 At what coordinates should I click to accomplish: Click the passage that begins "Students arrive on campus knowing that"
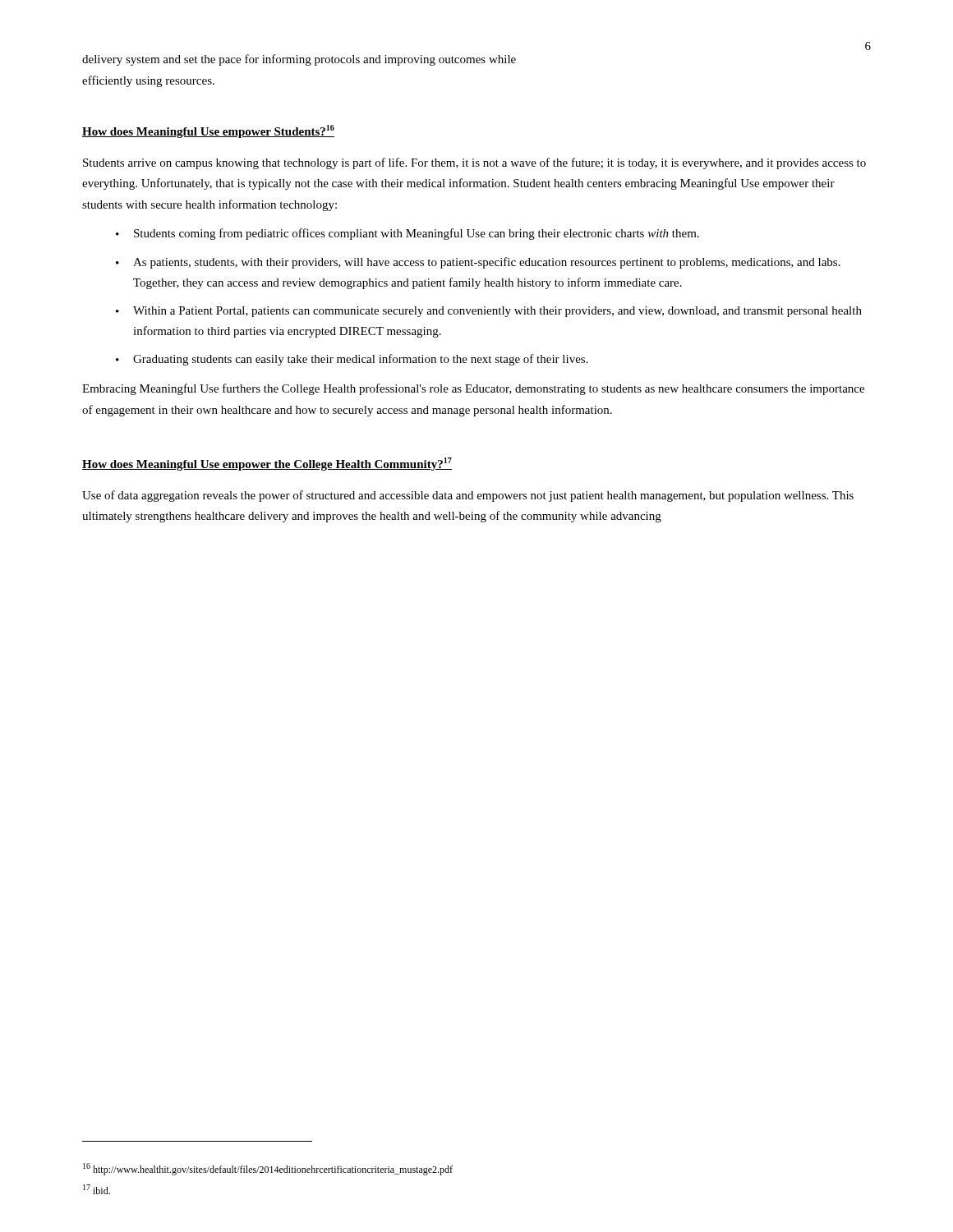tap(474, 183)
